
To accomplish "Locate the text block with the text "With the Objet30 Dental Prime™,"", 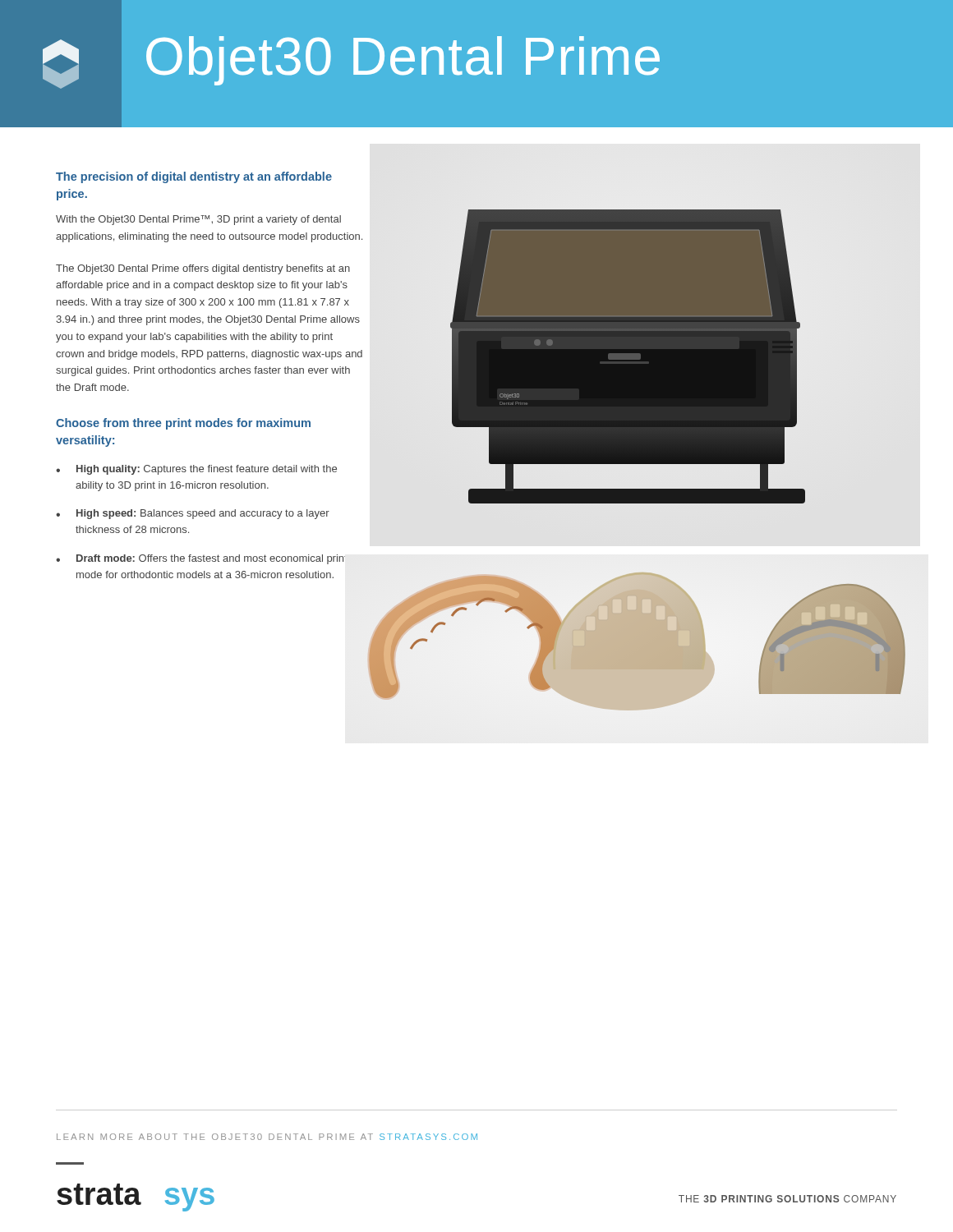I will coord(210,227).
